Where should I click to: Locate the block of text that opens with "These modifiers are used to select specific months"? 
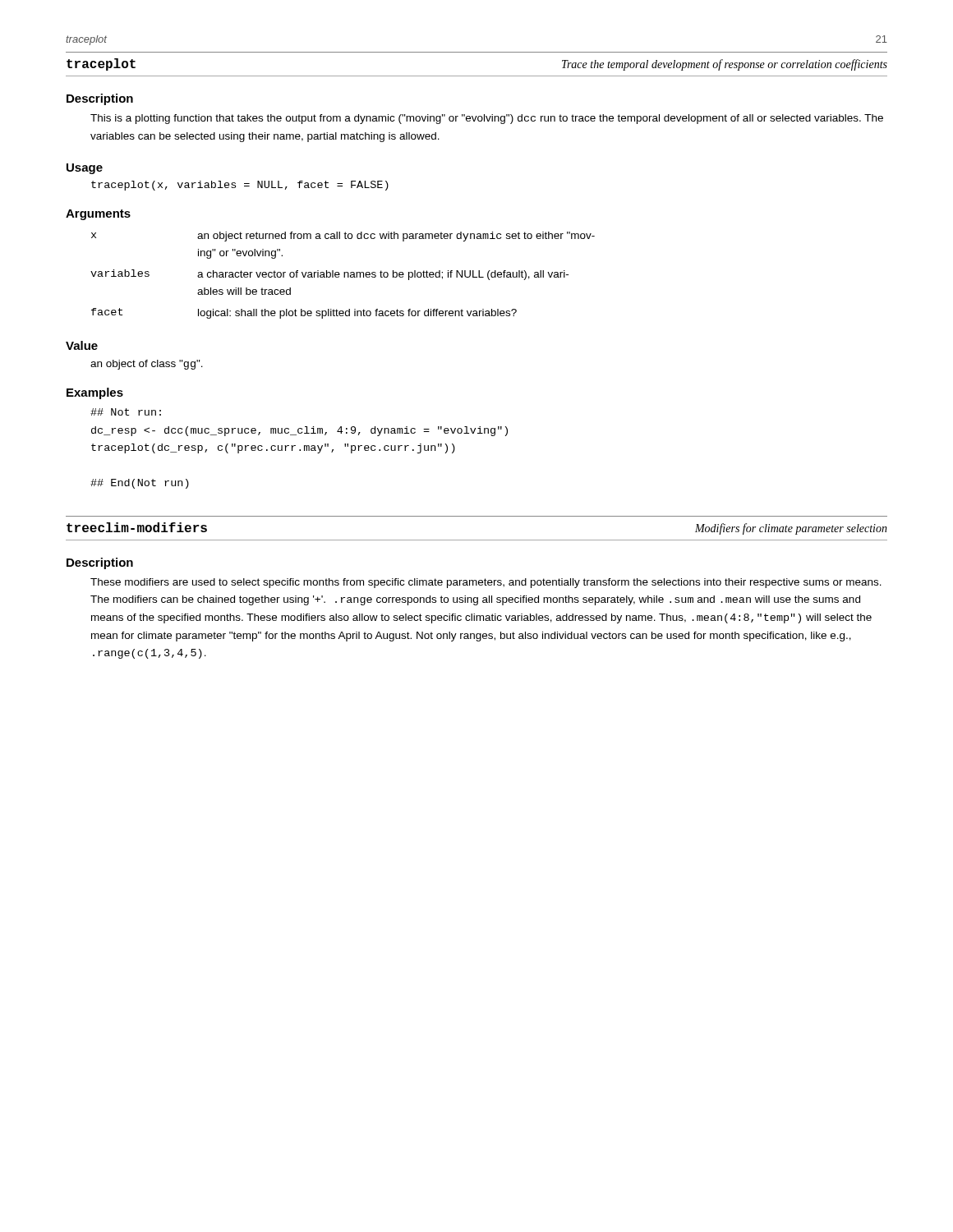click(x=486, y=618)
